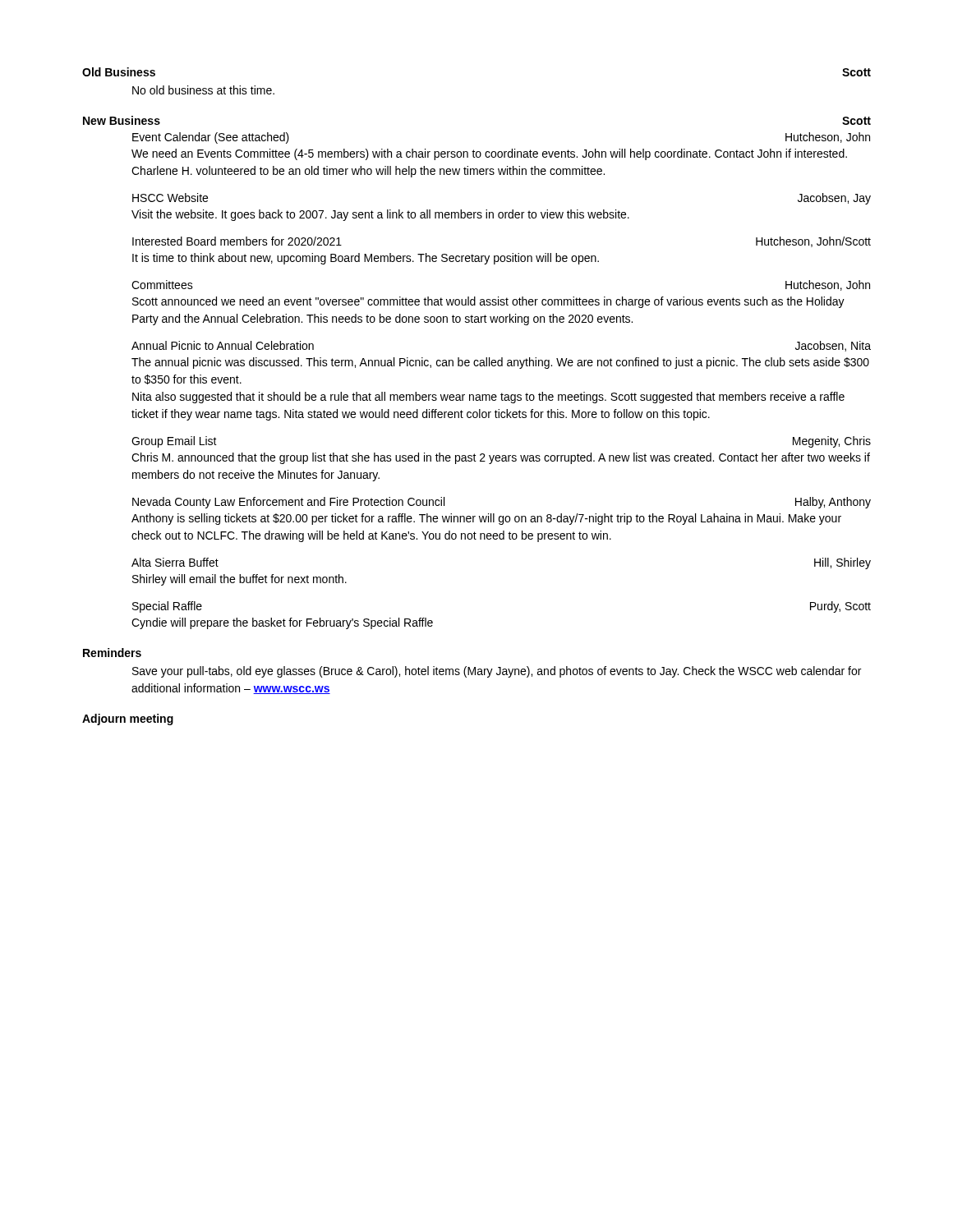Select the section header that says "New Business"

(x=121, y=121)
